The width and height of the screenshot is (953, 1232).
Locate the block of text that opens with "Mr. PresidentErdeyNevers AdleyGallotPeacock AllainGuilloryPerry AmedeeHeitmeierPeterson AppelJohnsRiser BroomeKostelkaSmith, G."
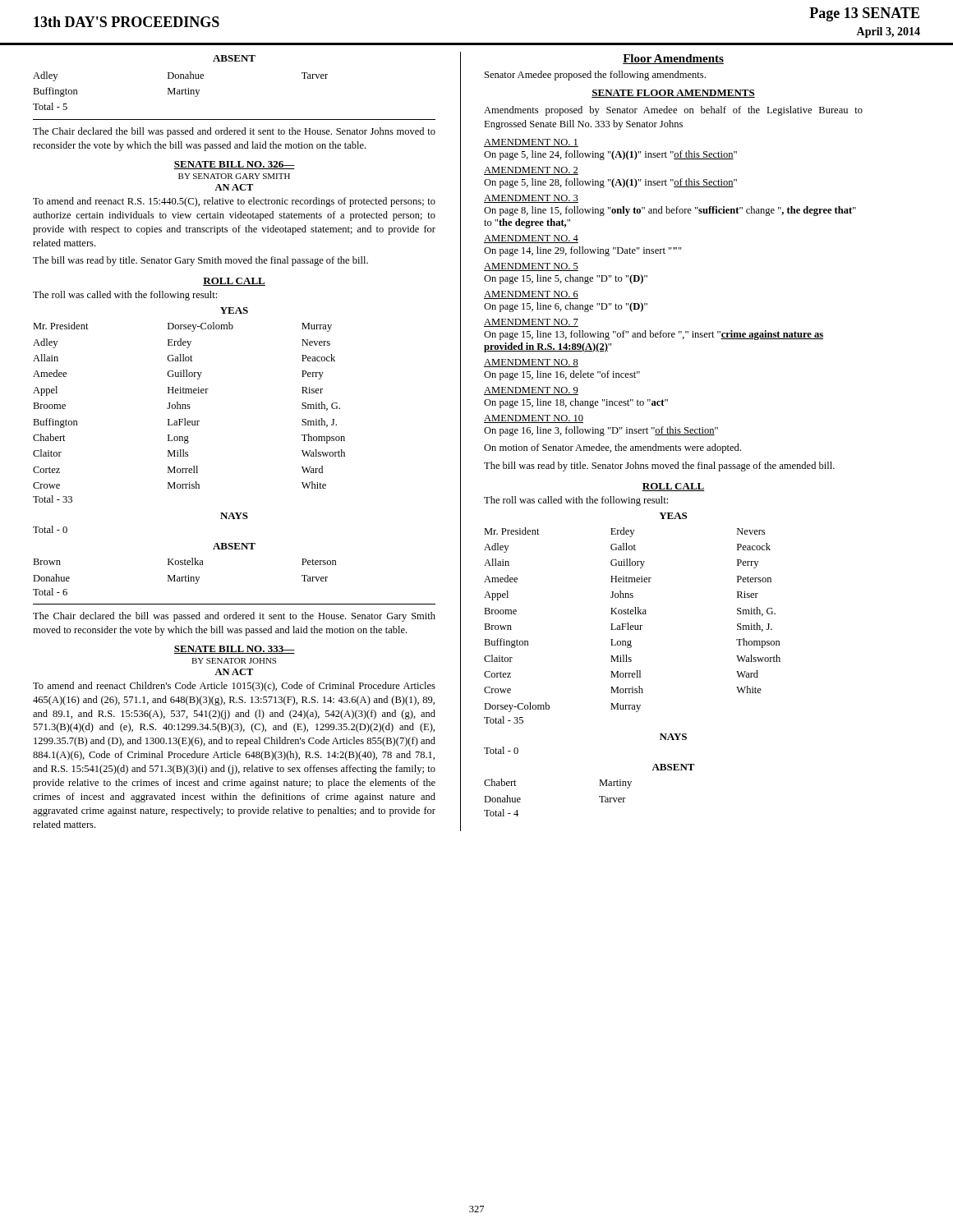(624, 532)
